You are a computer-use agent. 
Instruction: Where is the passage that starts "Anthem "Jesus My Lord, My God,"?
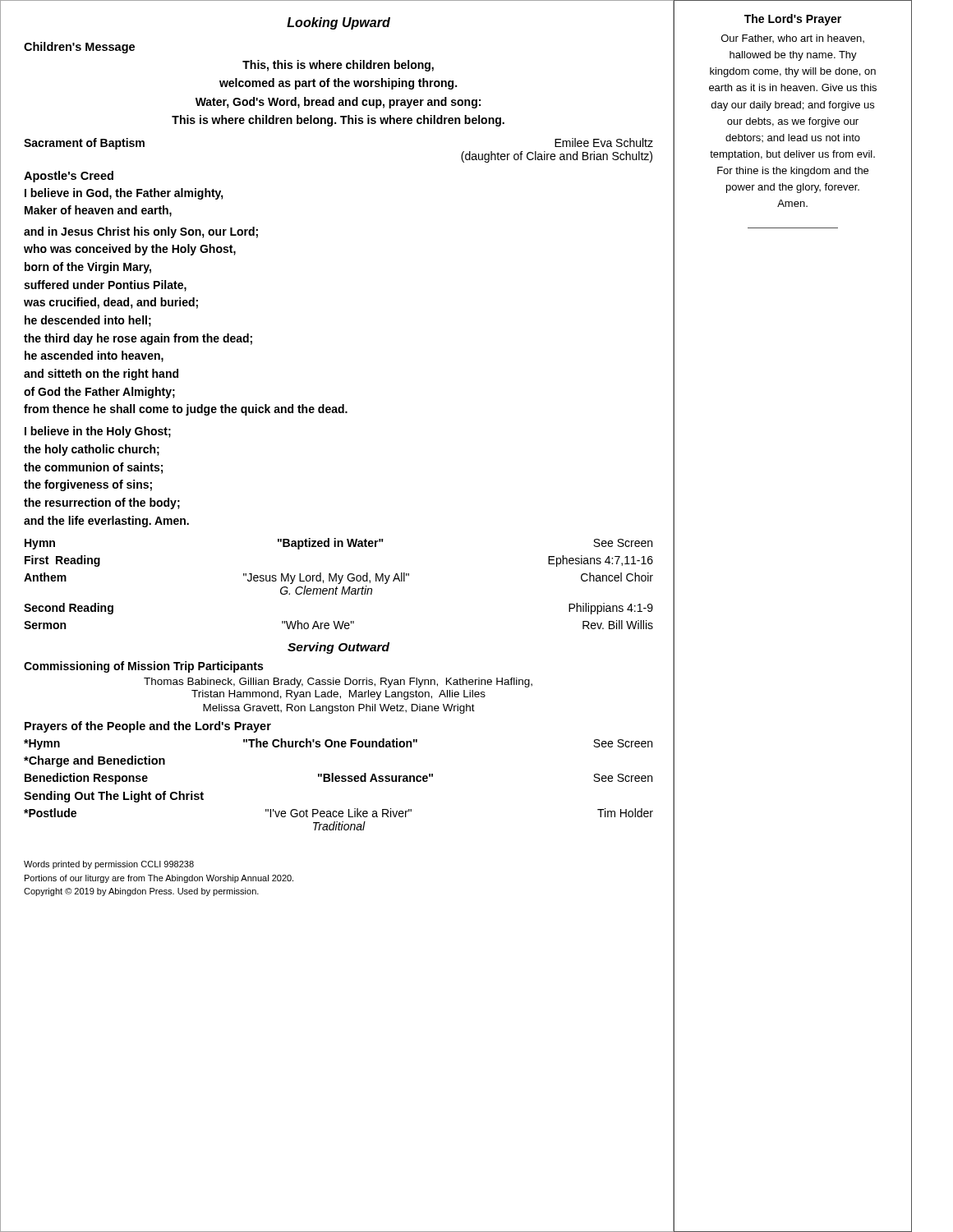[x=338, y=584]
